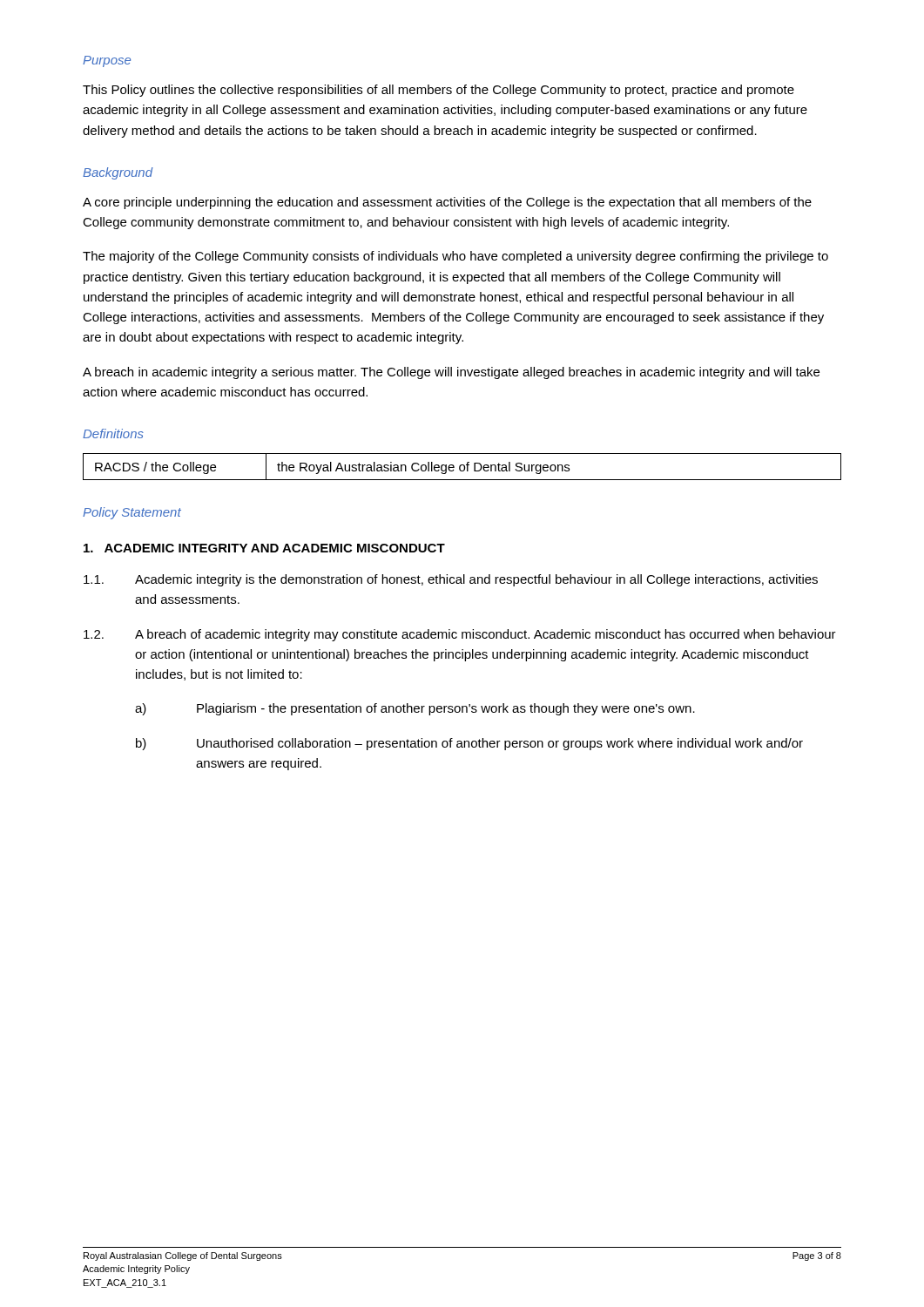Image resolution: width=924 pixels, height=1307 pixels.
Task: Click on the region starting "A breach in academic integrity"
Action: 451,381
